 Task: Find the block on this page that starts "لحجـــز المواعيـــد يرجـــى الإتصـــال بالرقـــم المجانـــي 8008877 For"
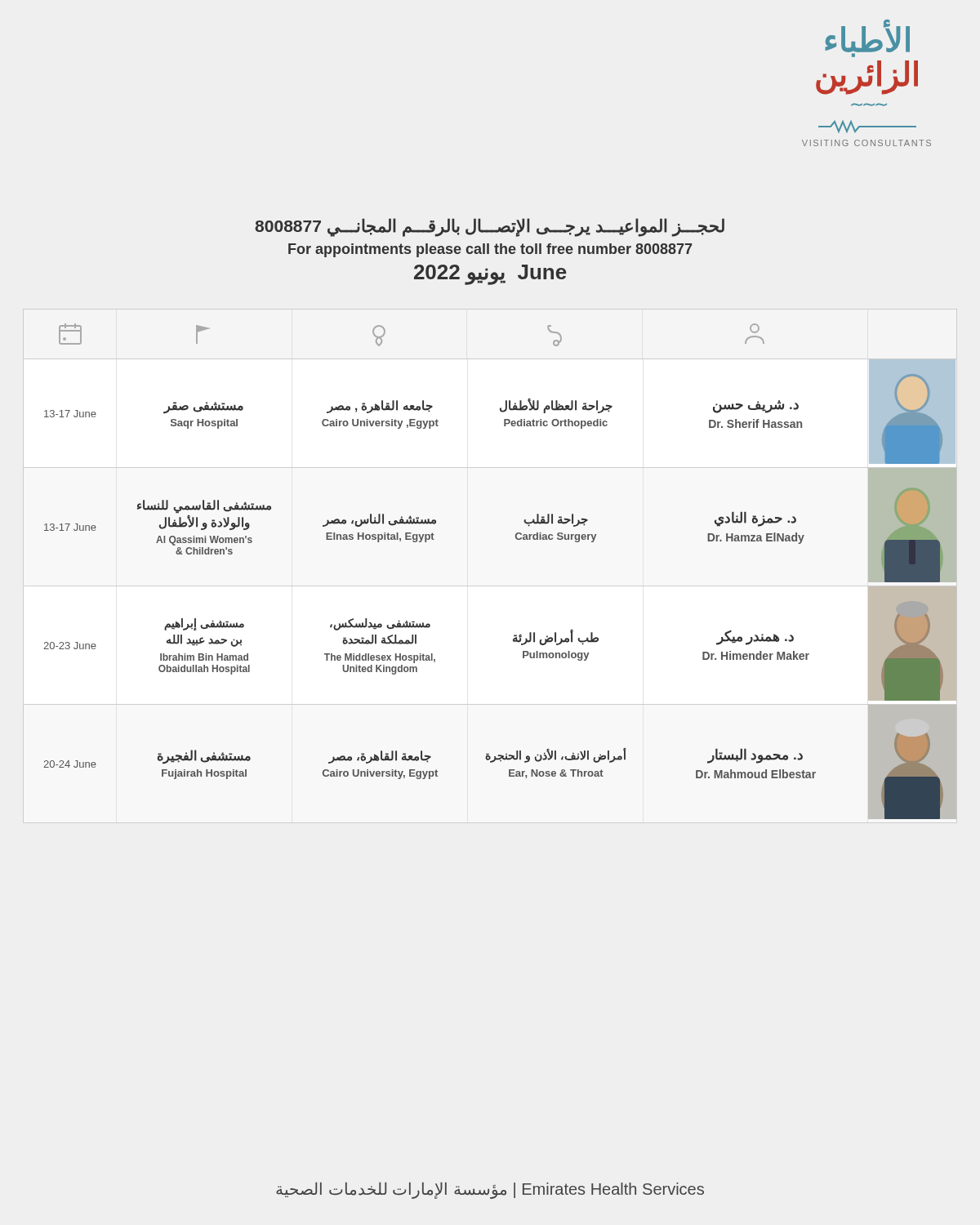coord(490,237)
